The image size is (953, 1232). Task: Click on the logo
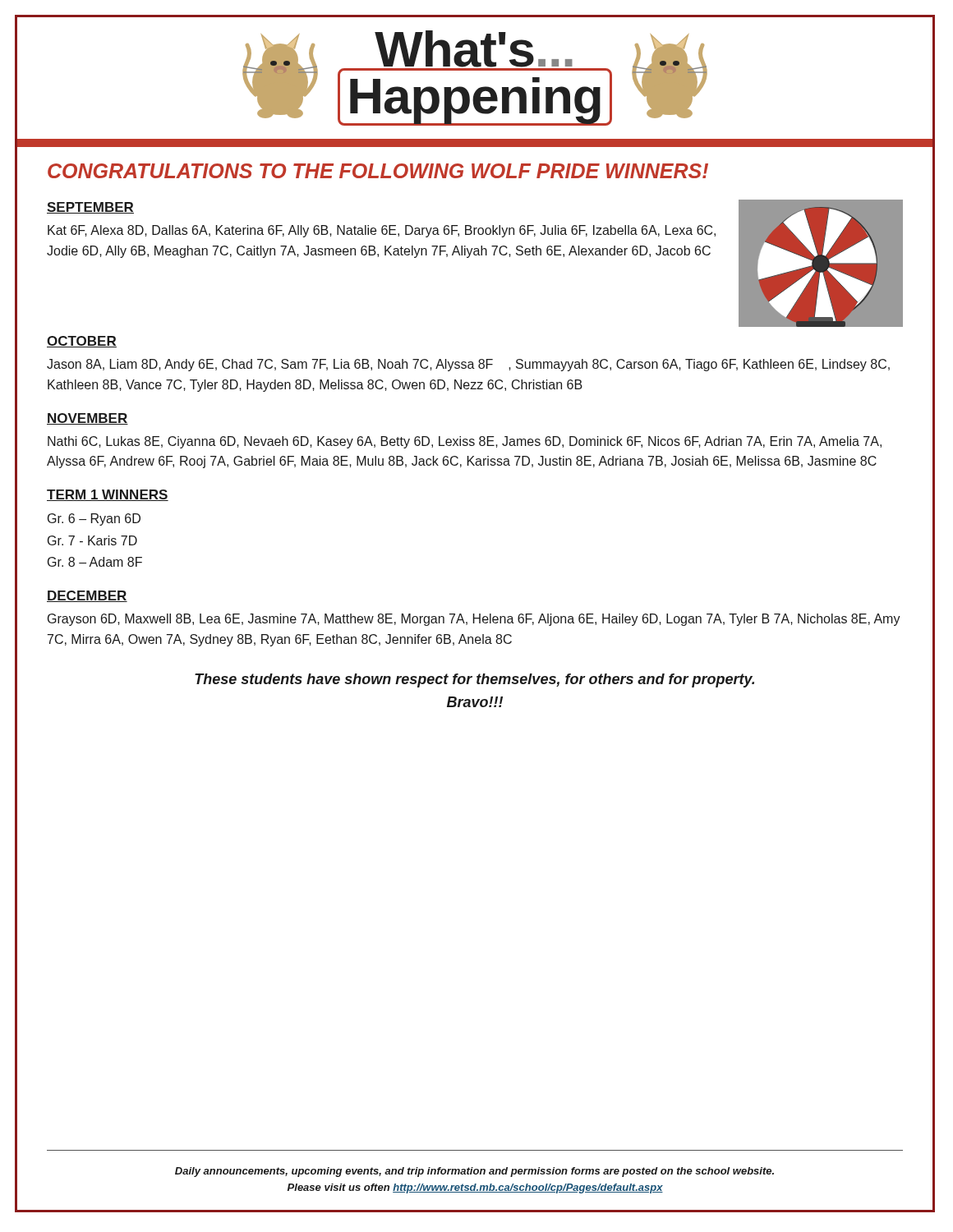click(x=475, y=80)
